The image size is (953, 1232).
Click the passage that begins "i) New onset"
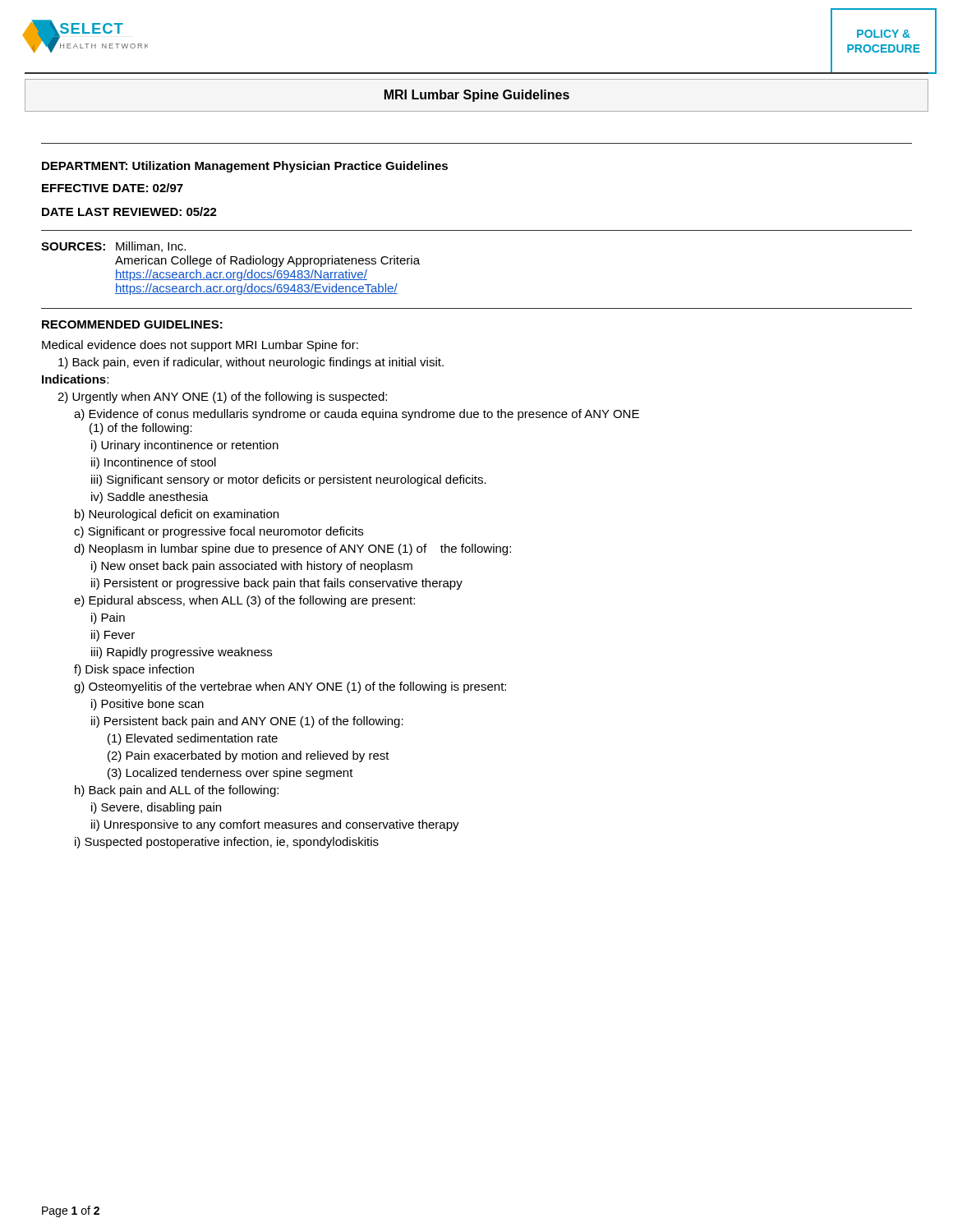point(252,565)
